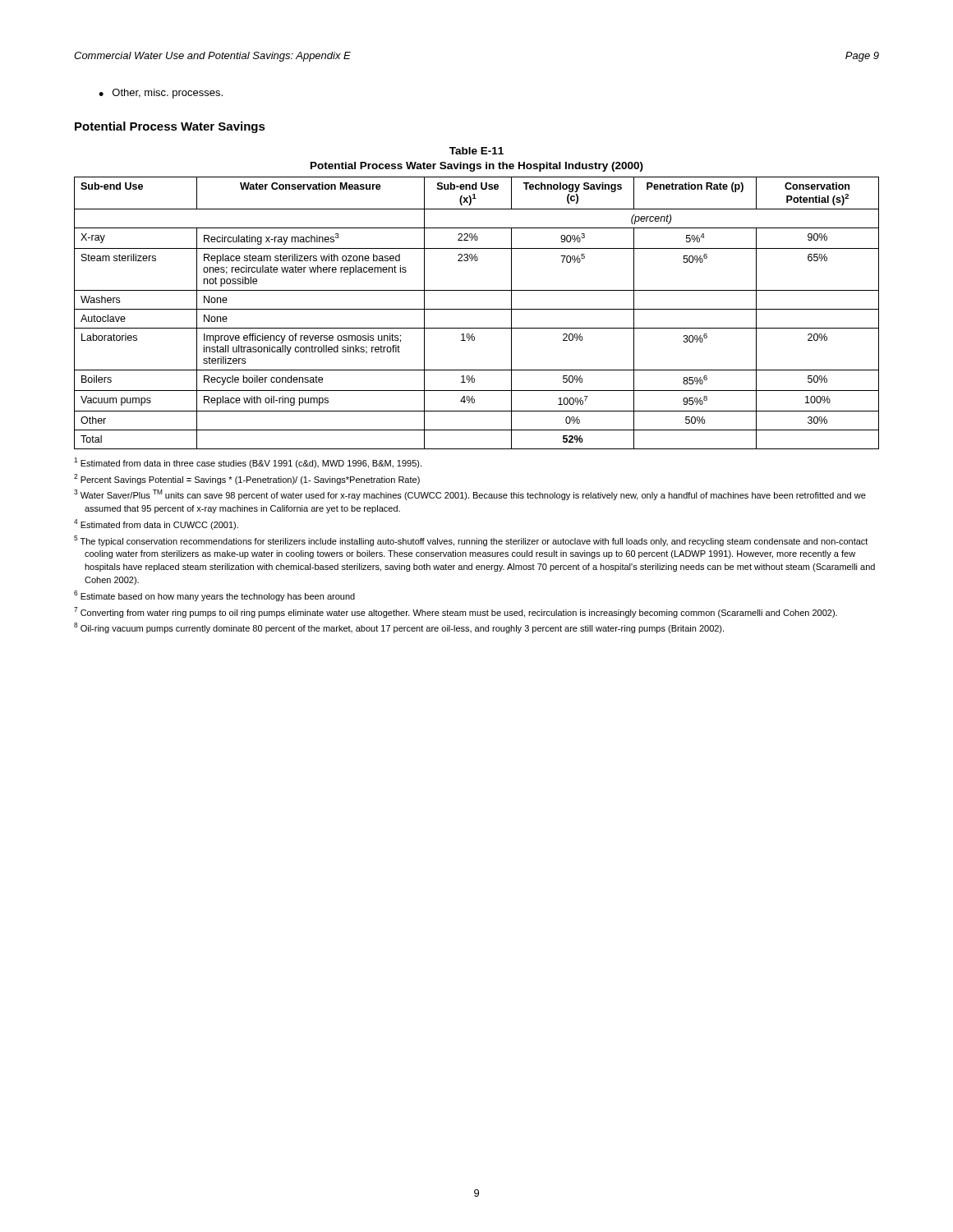
Task: Point to the section header beginning "Potential Process Water"
Action: (170, 126)
